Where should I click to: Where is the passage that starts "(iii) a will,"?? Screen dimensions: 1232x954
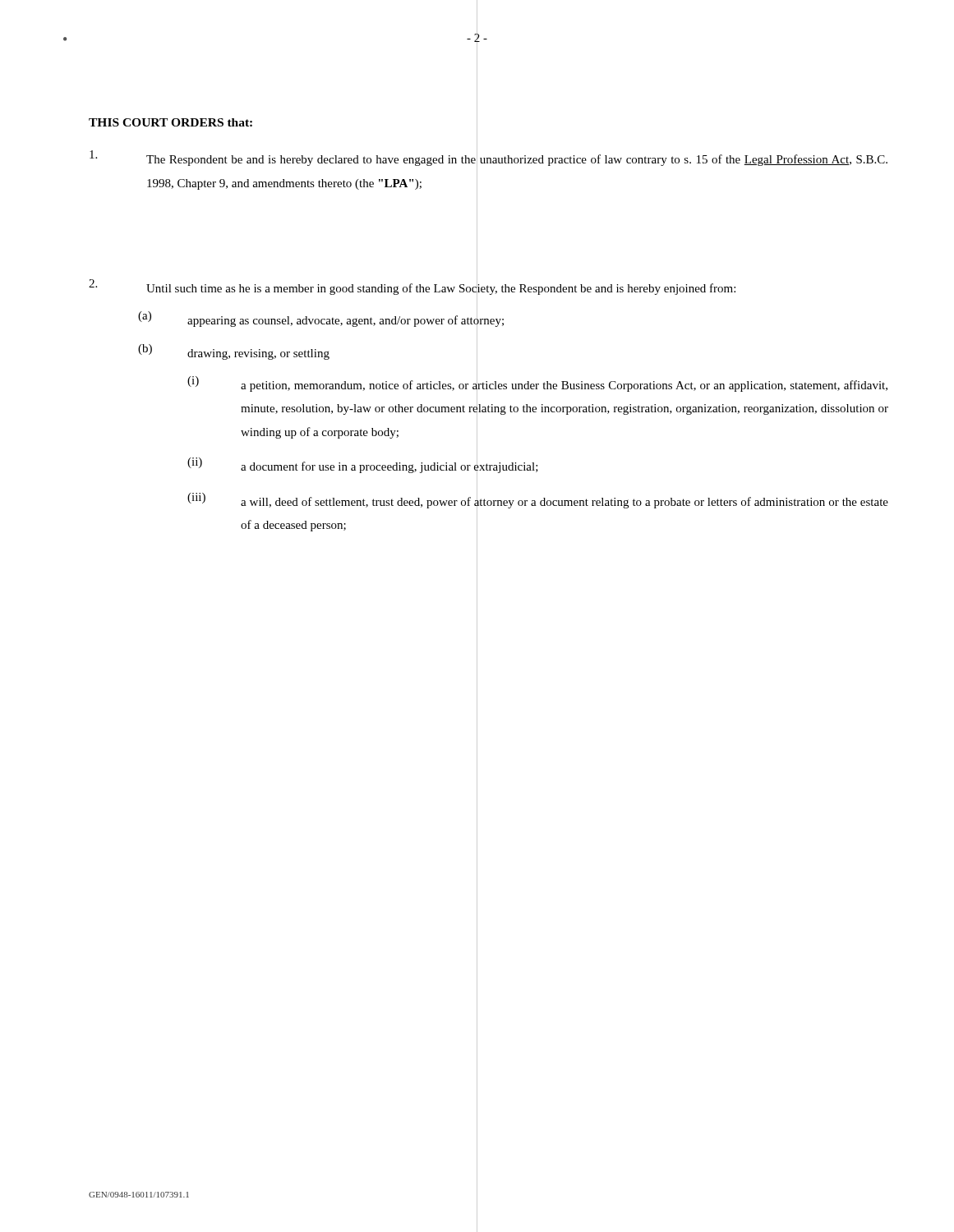(538, 513)
